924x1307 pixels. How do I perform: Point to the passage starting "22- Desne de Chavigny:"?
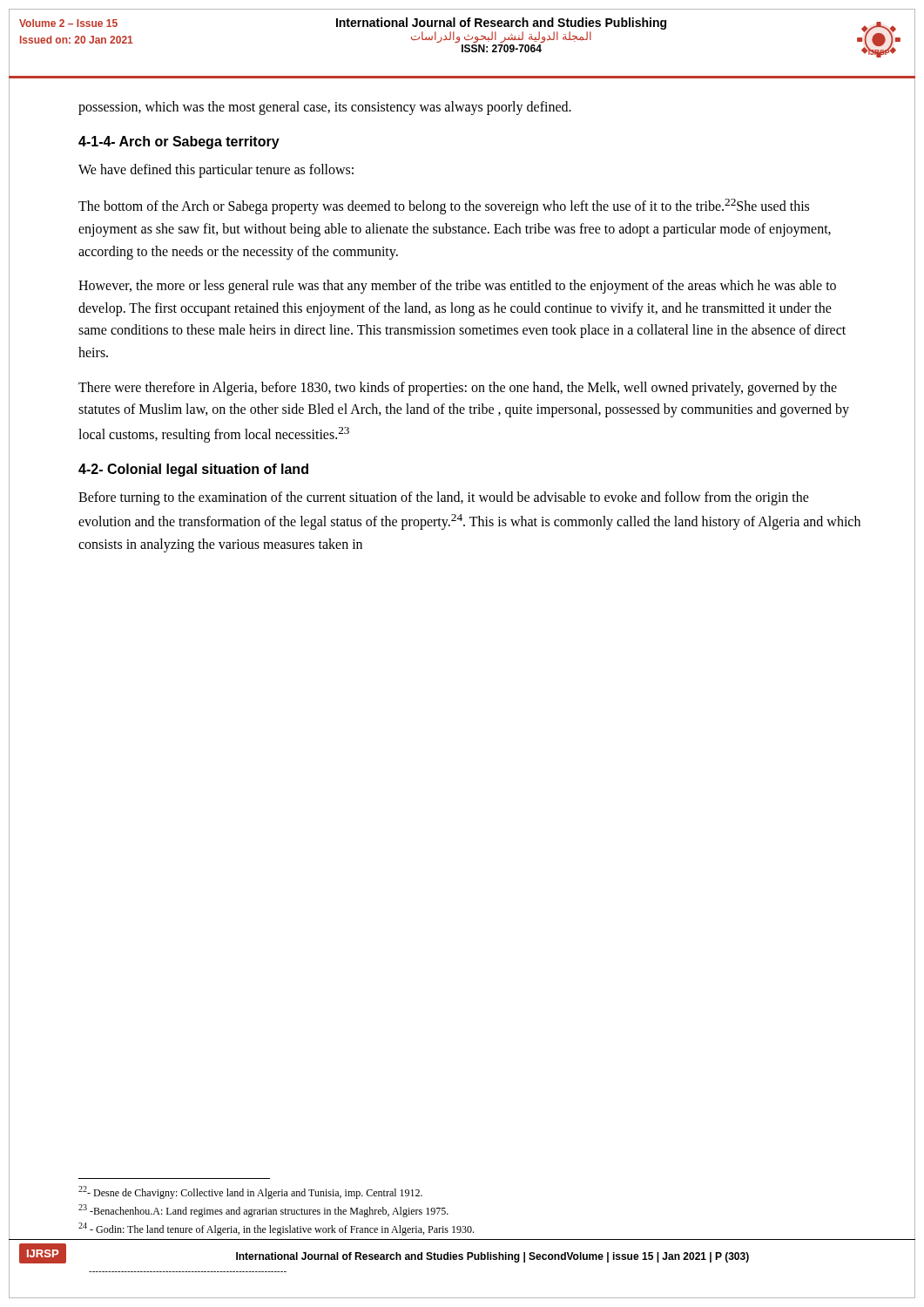tap(250, 1192)
